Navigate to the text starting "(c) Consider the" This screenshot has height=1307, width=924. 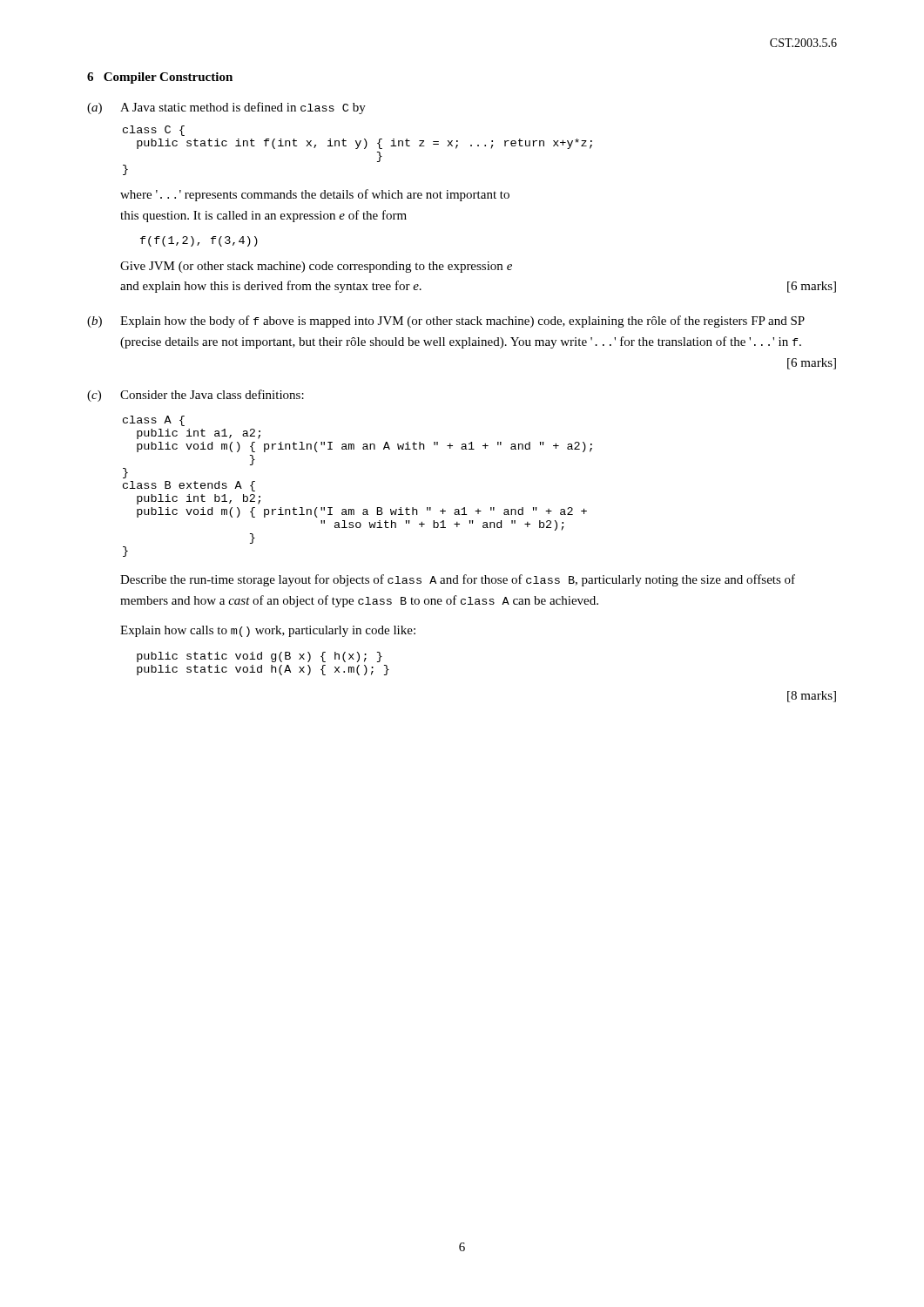tap(196, 395)
